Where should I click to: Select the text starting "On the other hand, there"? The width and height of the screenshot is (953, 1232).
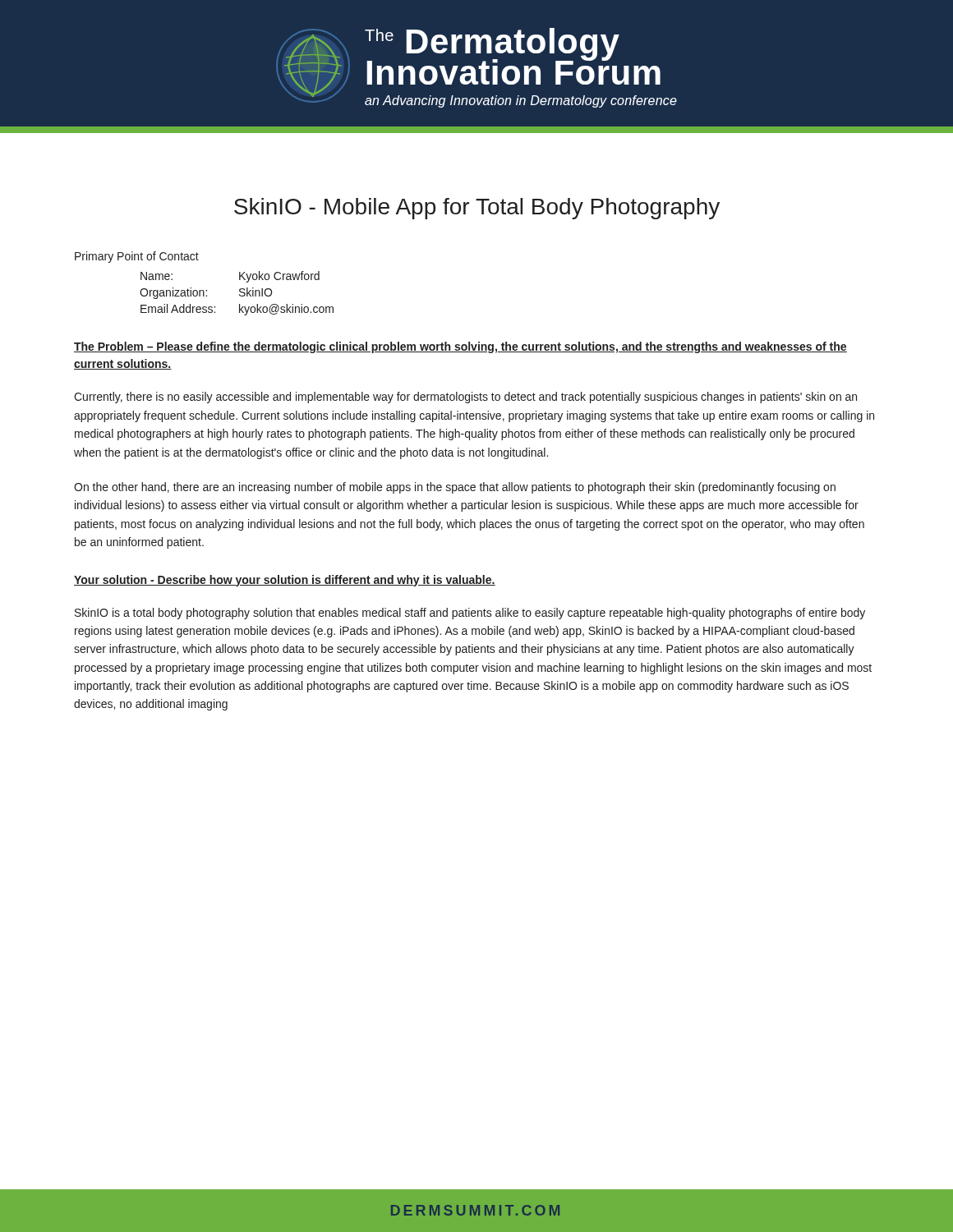click(469, 515)
